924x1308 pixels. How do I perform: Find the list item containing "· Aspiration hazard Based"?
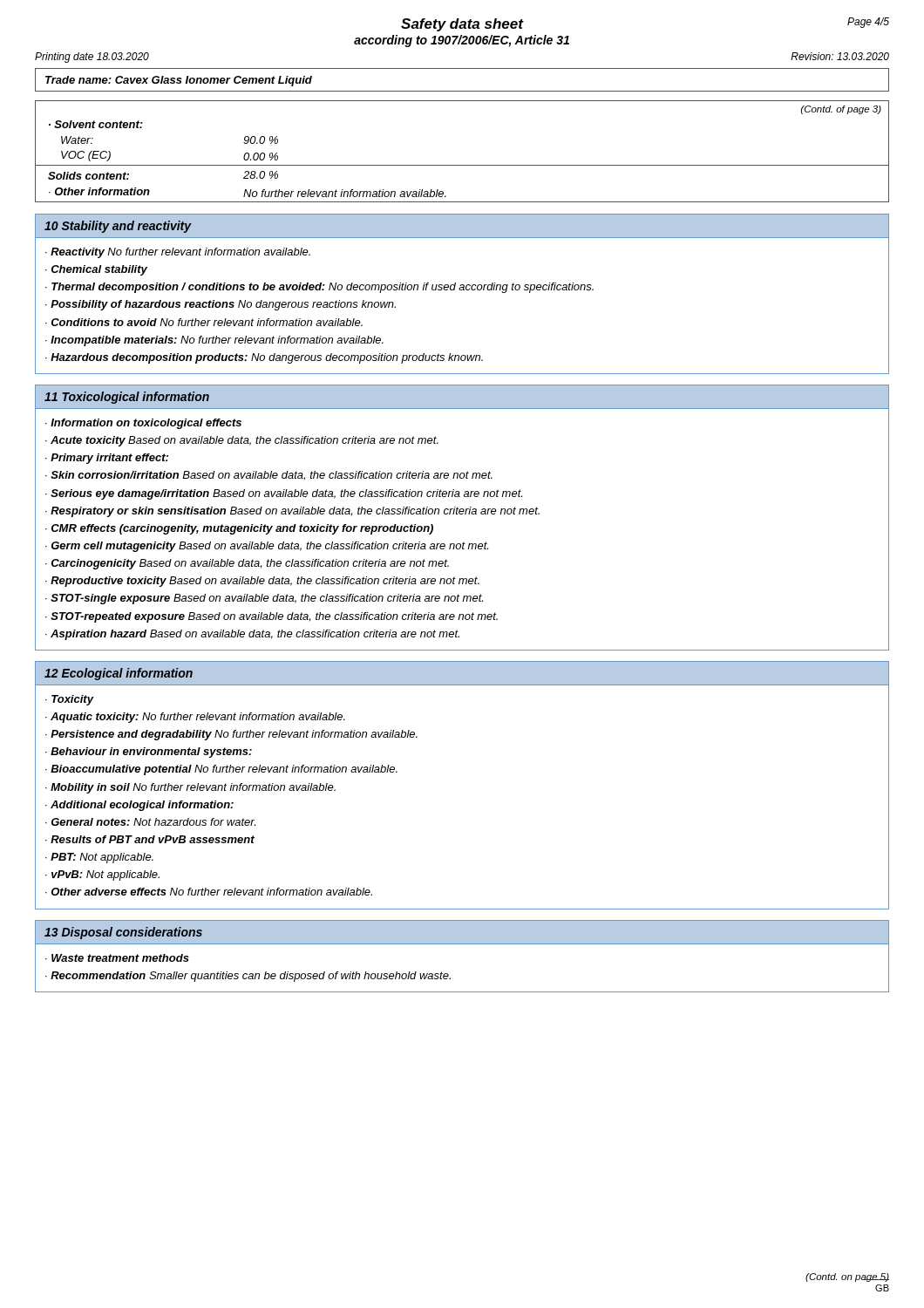(253, 633)
